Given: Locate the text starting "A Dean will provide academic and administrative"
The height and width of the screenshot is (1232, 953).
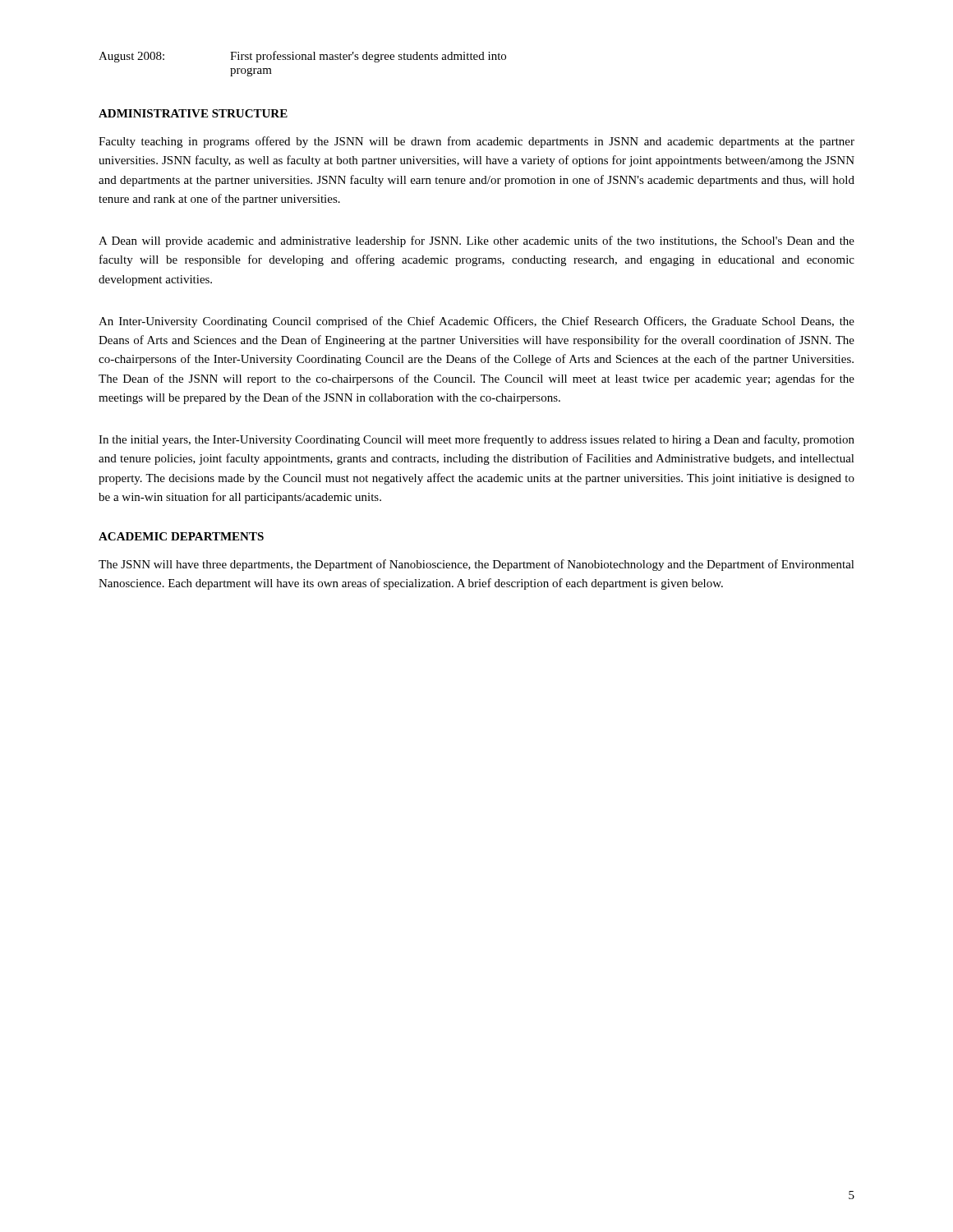Looking at the screenshot, I should 476,260.
